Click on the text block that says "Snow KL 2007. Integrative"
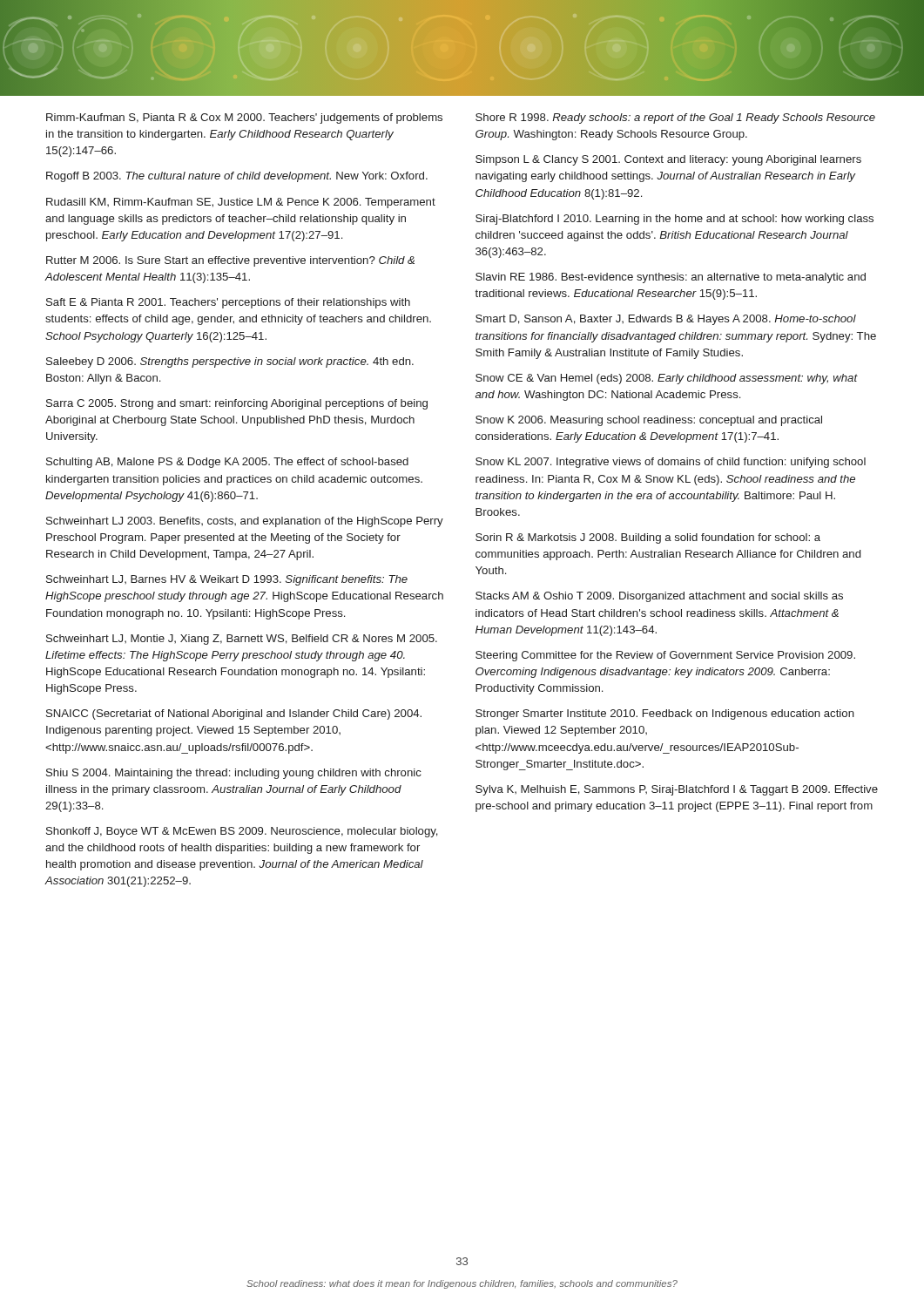This screenshot has height=1307, width=924. 671,487
